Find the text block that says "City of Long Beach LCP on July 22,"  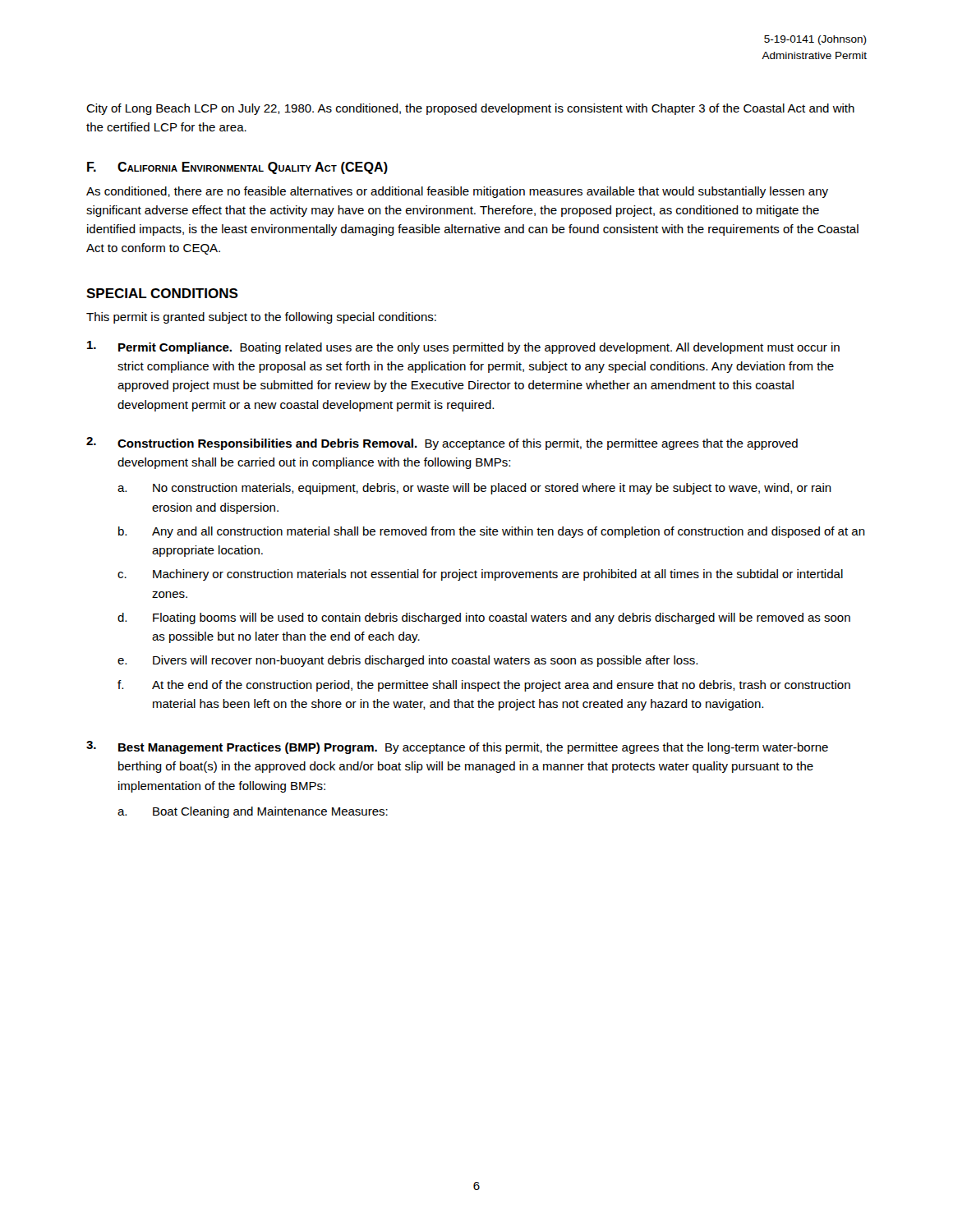tap(470, 118)
